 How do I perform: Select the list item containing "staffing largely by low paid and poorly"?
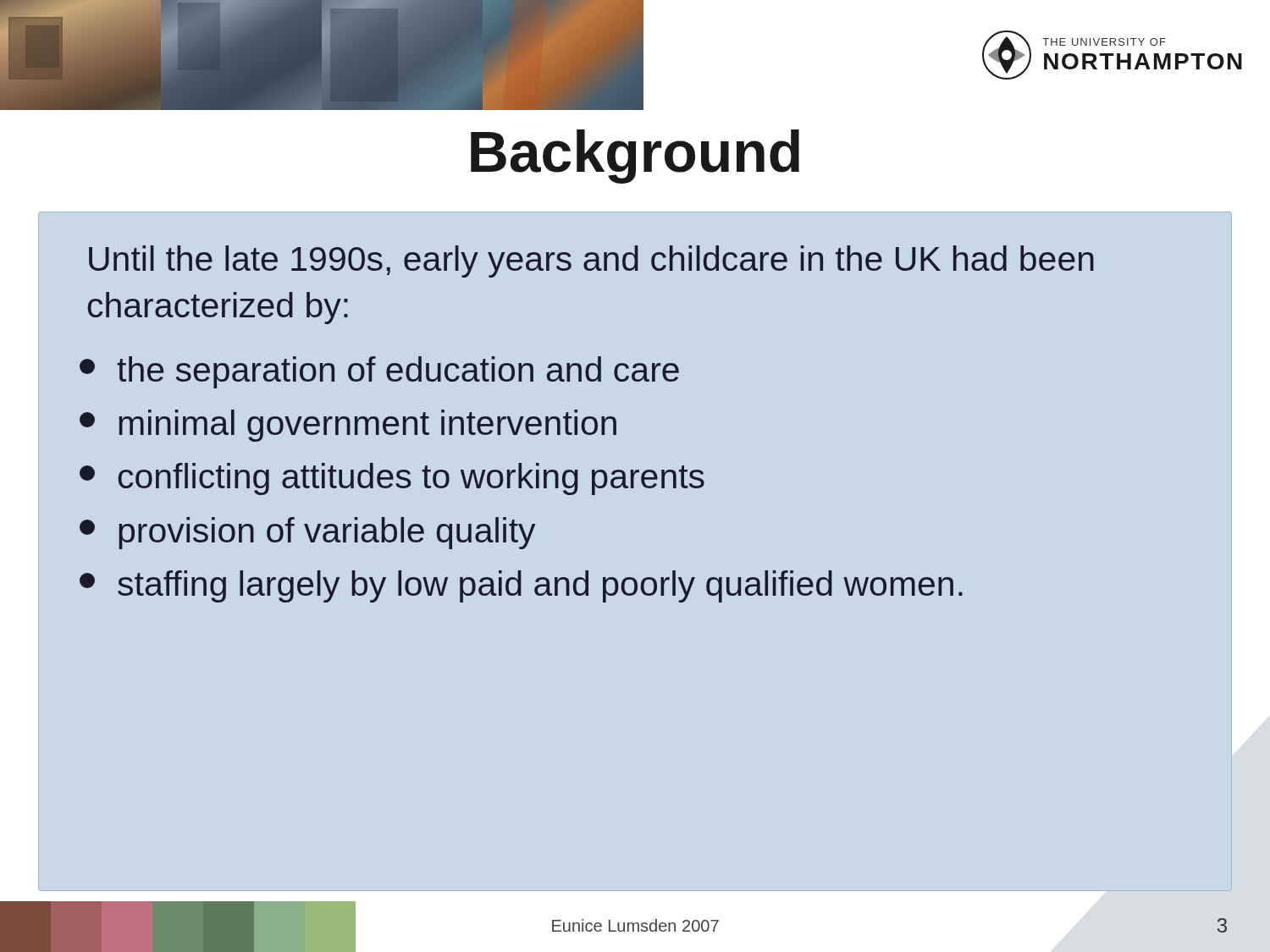522,585
